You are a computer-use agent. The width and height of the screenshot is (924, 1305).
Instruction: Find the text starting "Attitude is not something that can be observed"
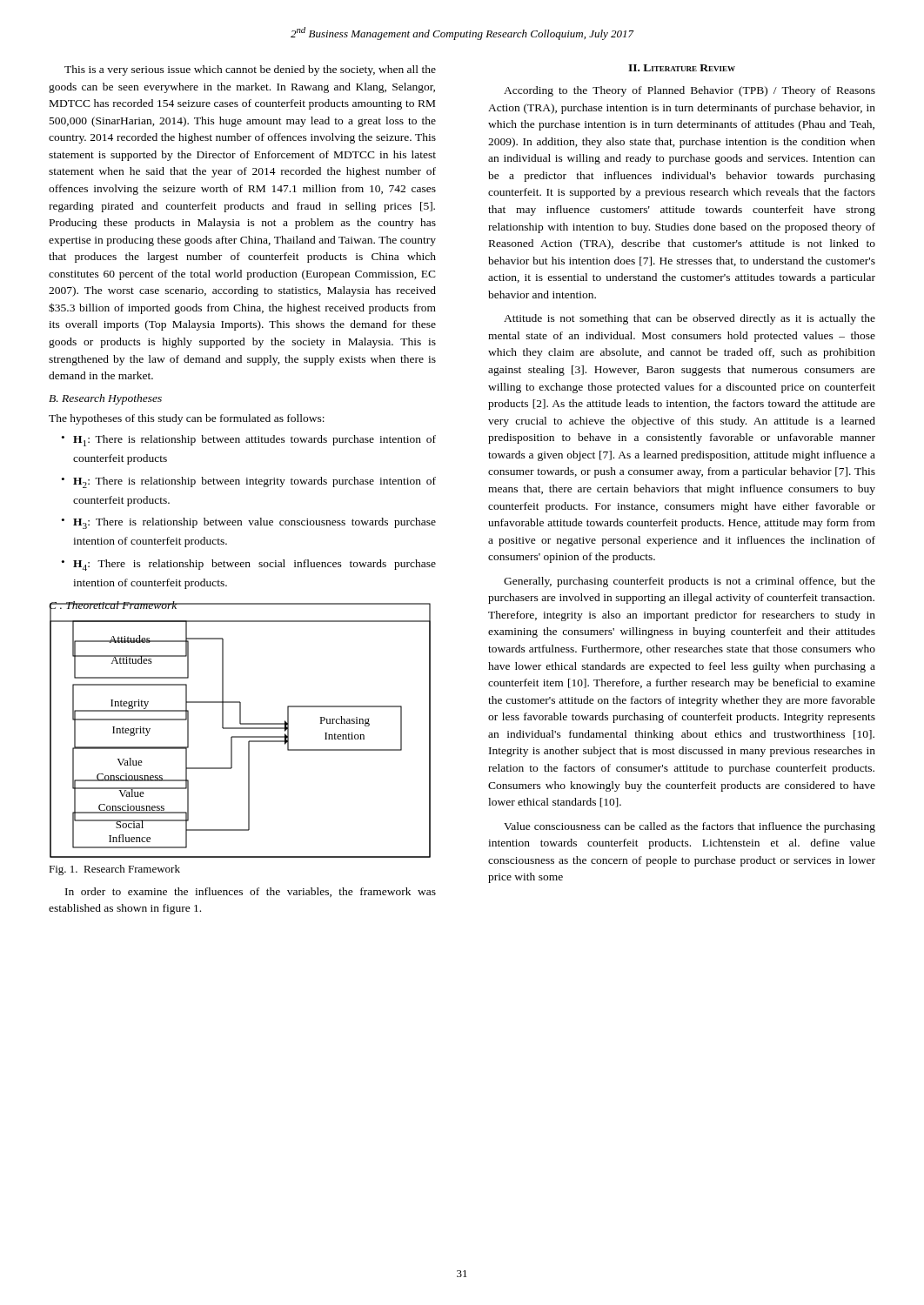click(x=682, y=438)
